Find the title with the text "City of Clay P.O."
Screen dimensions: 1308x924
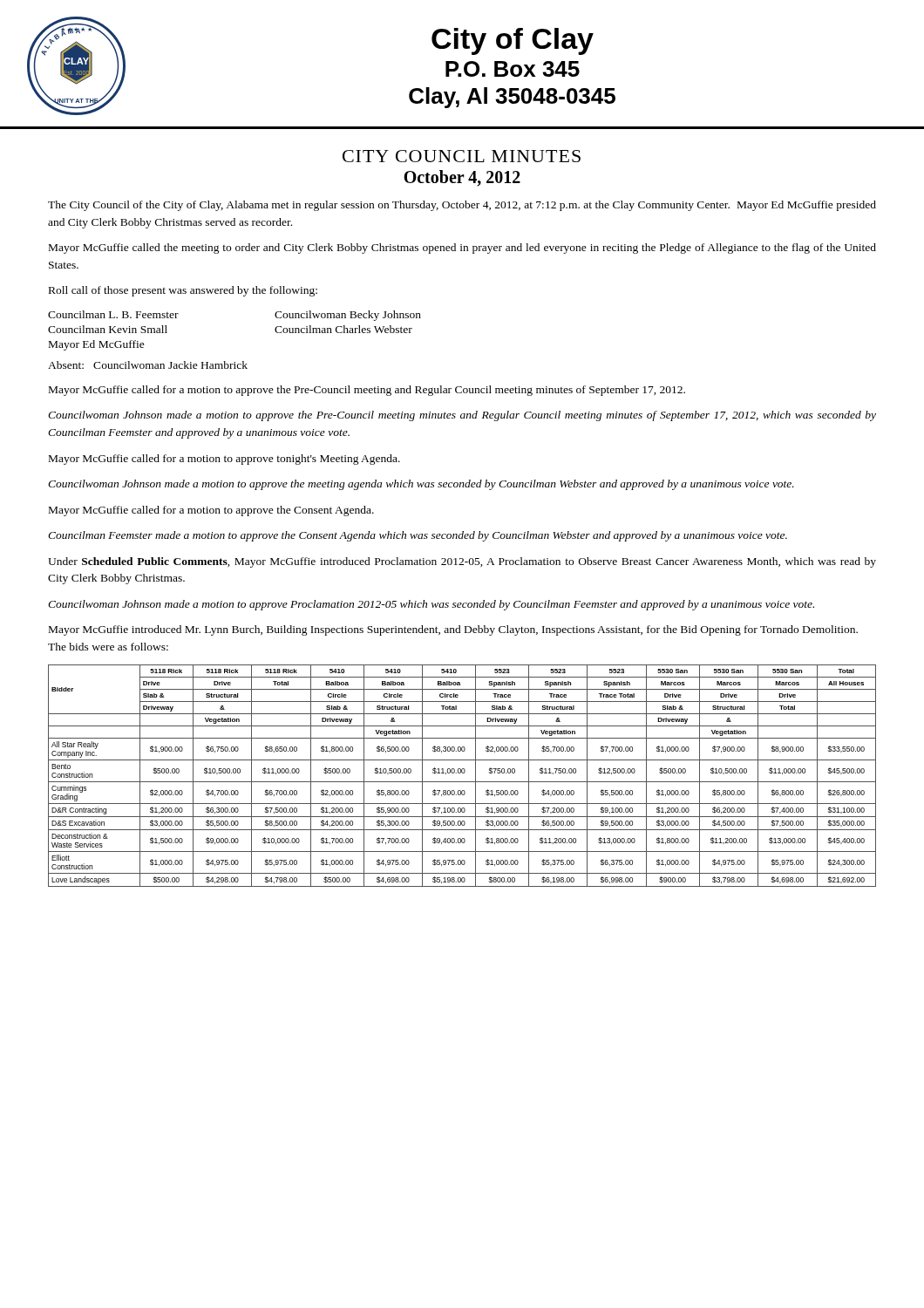tap(512, 66)
